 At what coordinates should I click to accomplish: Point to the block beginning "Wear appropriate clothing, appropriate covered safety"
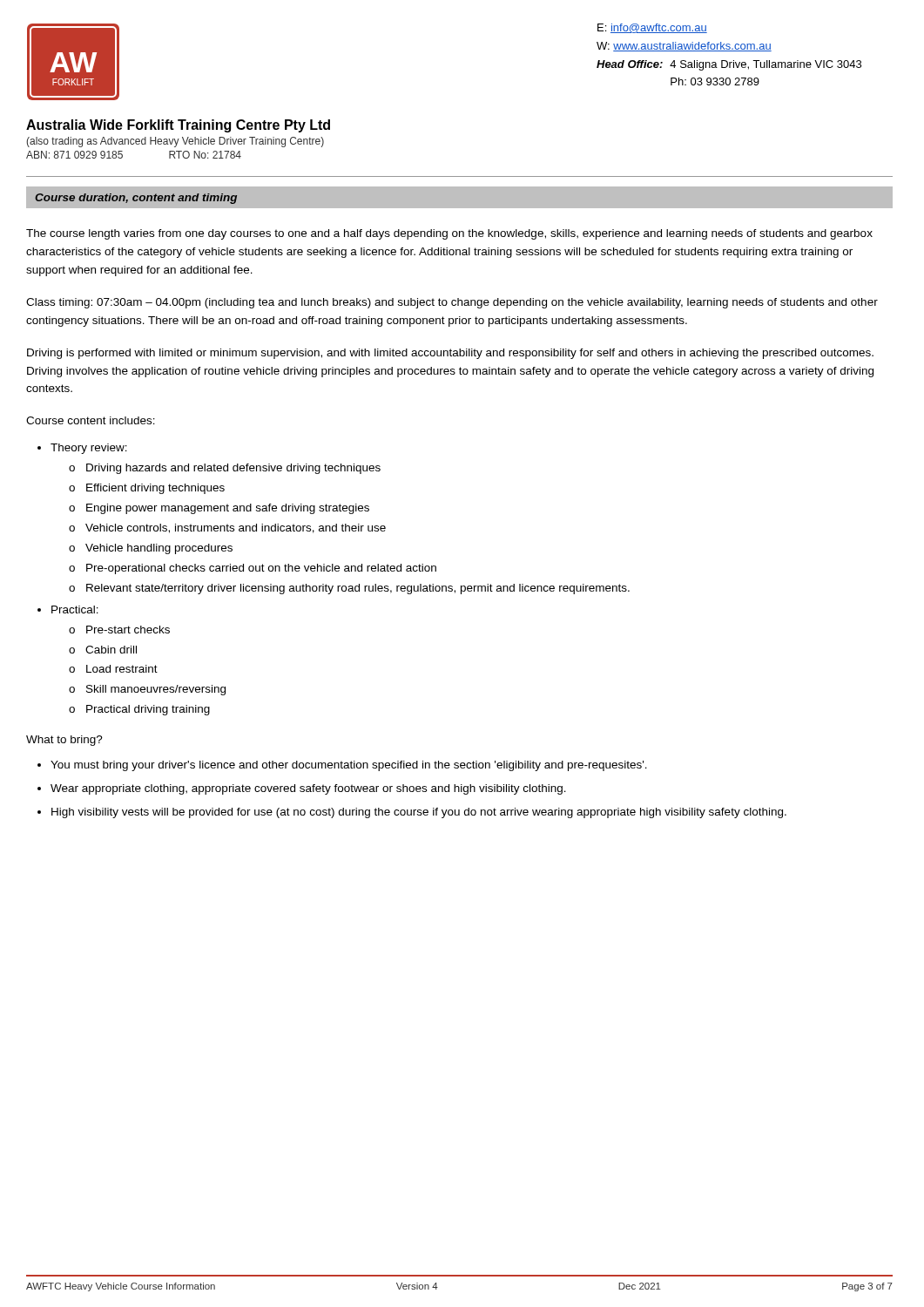click(309, 788)
